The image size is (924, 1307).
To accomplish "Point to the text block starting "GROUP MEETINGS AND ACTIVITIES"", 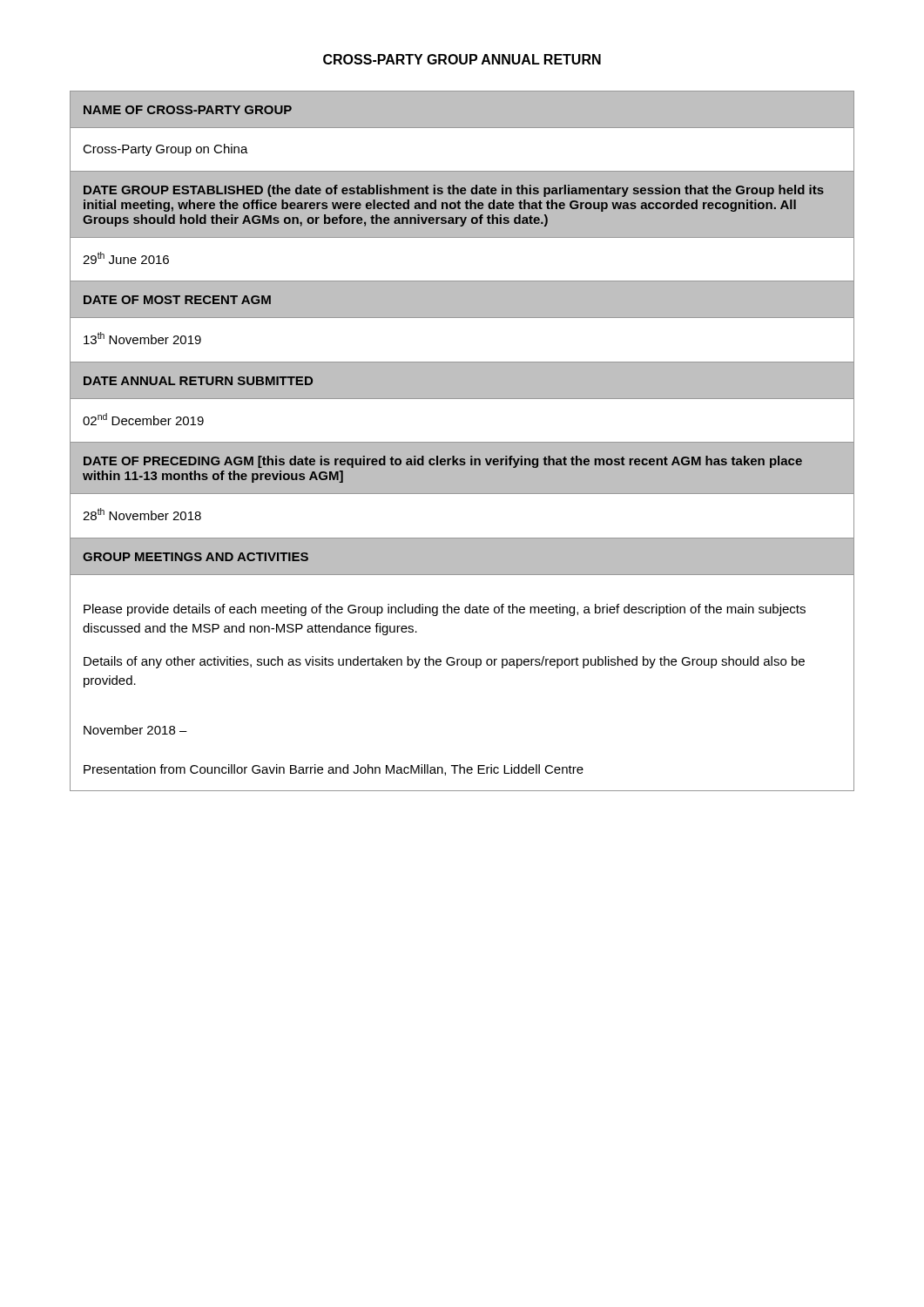I will point(196,556).
